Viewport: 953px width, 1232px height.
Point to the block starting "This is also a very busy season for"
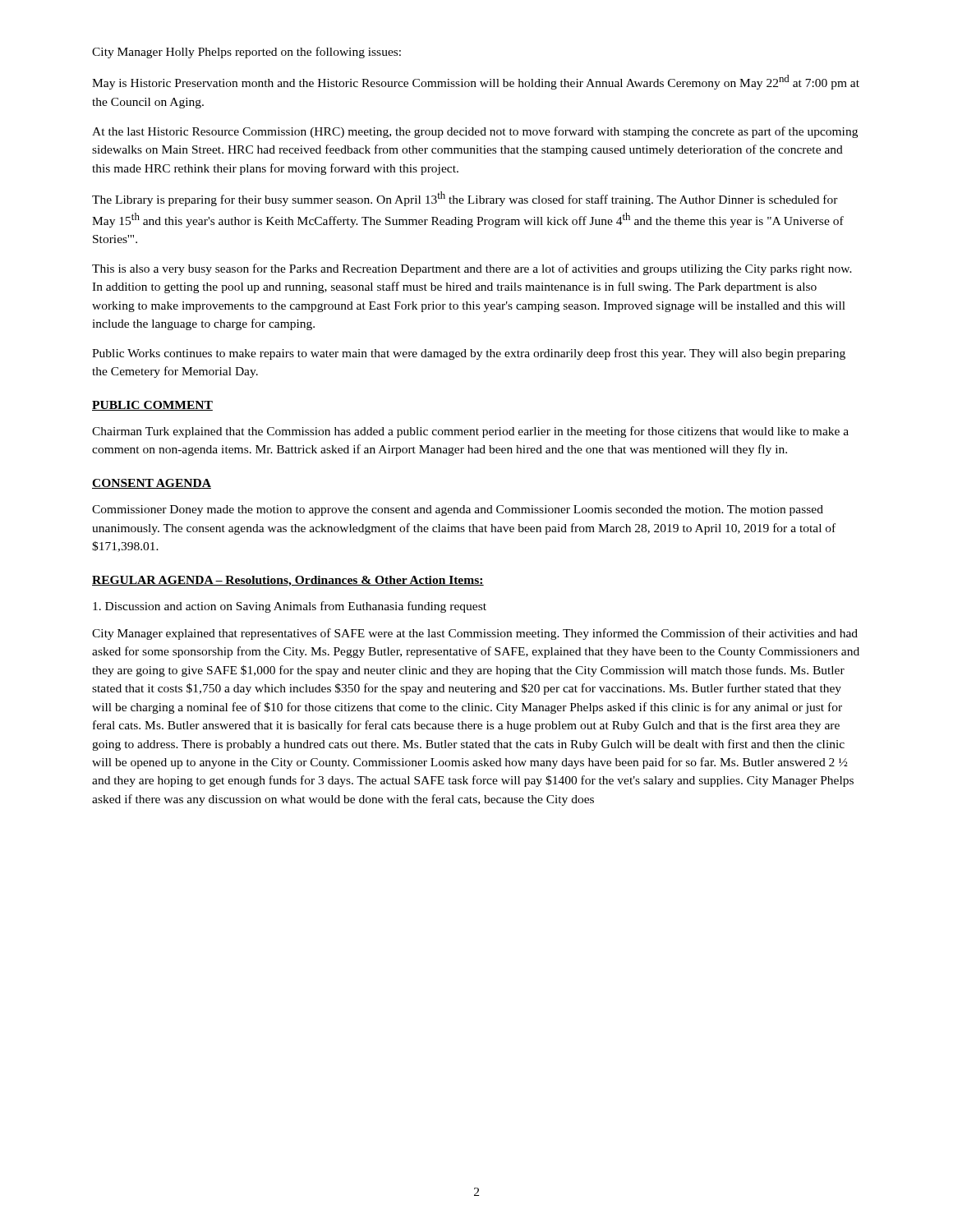(x=472, y=296)
